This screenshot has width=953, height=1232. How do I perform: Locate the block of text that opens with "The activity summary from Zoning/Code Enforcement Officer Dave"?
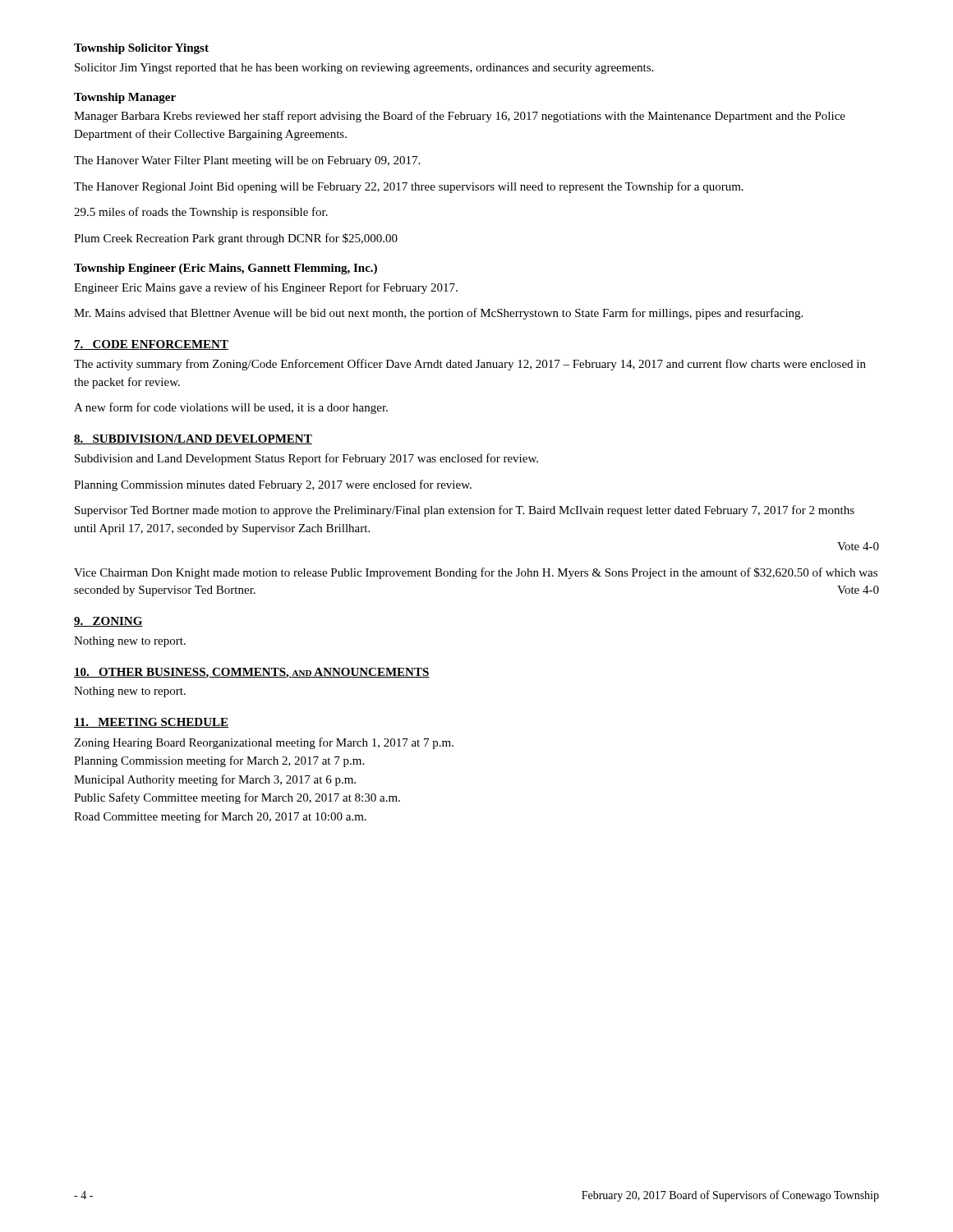(x=470, y=373)
